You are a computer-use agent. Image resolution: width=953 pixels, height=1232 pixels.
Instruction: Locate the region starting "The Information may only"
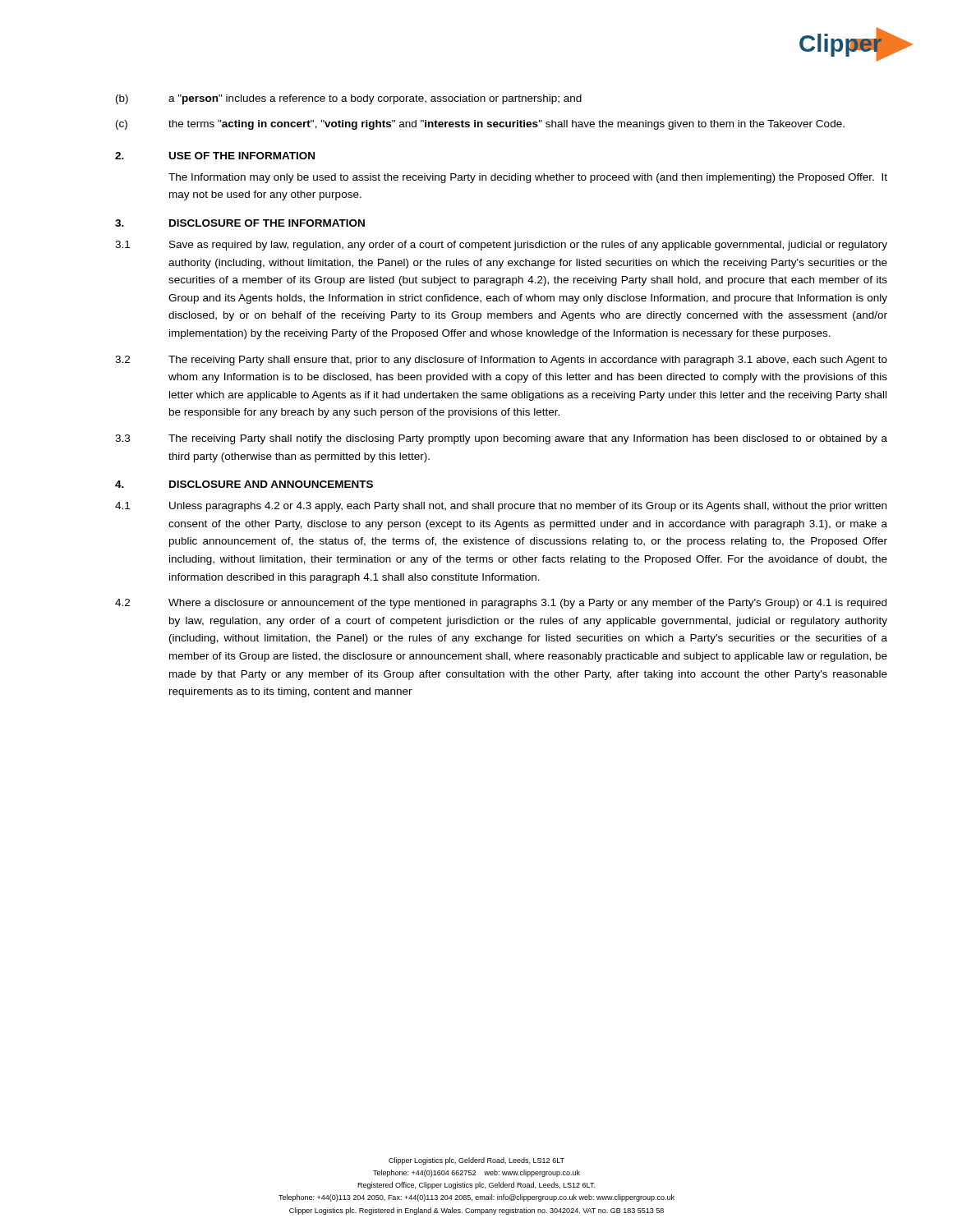pyautogui.click(x=528, y=186)
